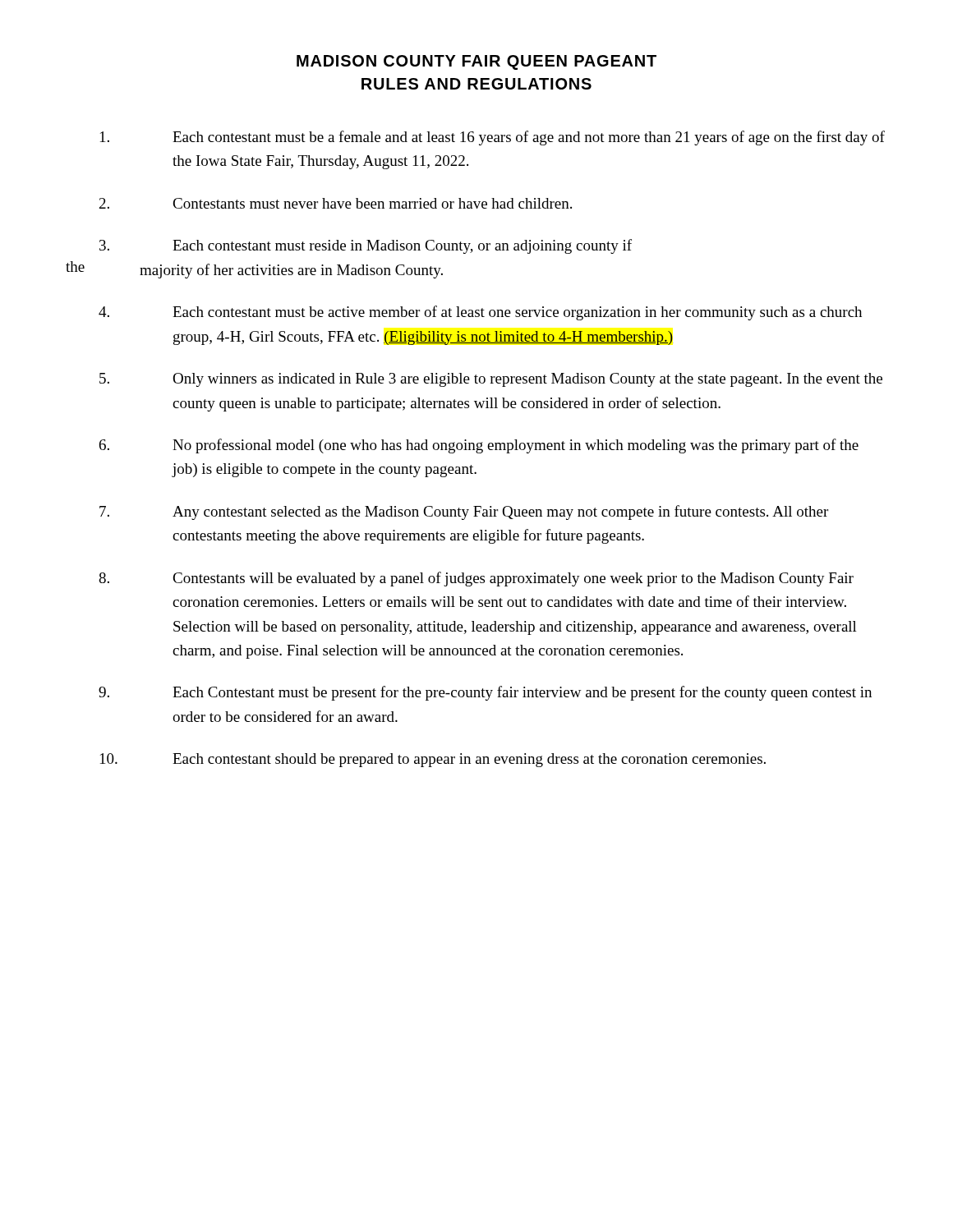
Task: Select the list item containing "7. Any contestant selected as"
Action: pyautogui.click(x=476, y=523)
